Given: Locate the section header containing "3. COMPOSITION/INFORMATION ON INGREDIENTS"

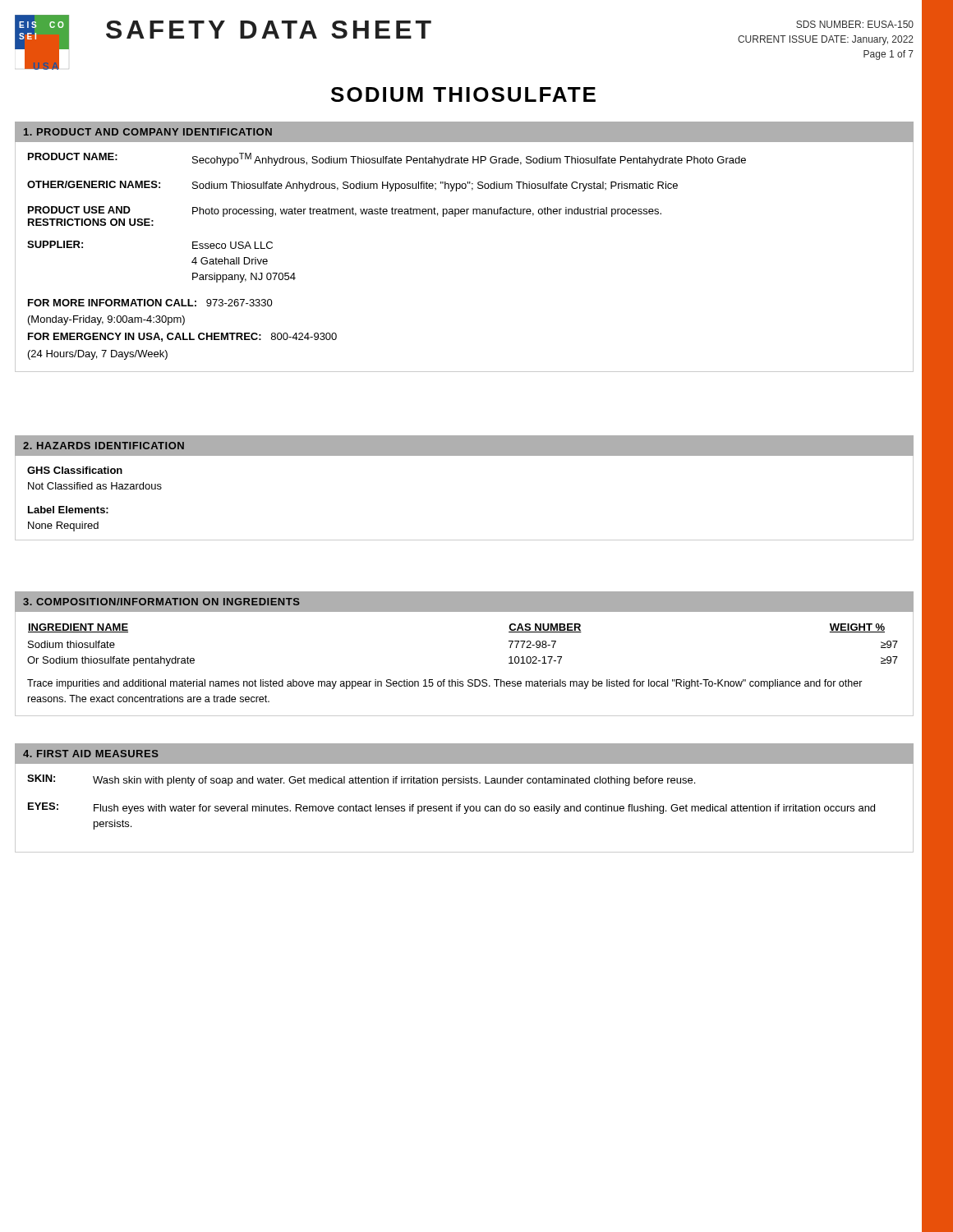Looking at the screenshot, I should click(162, 602).
